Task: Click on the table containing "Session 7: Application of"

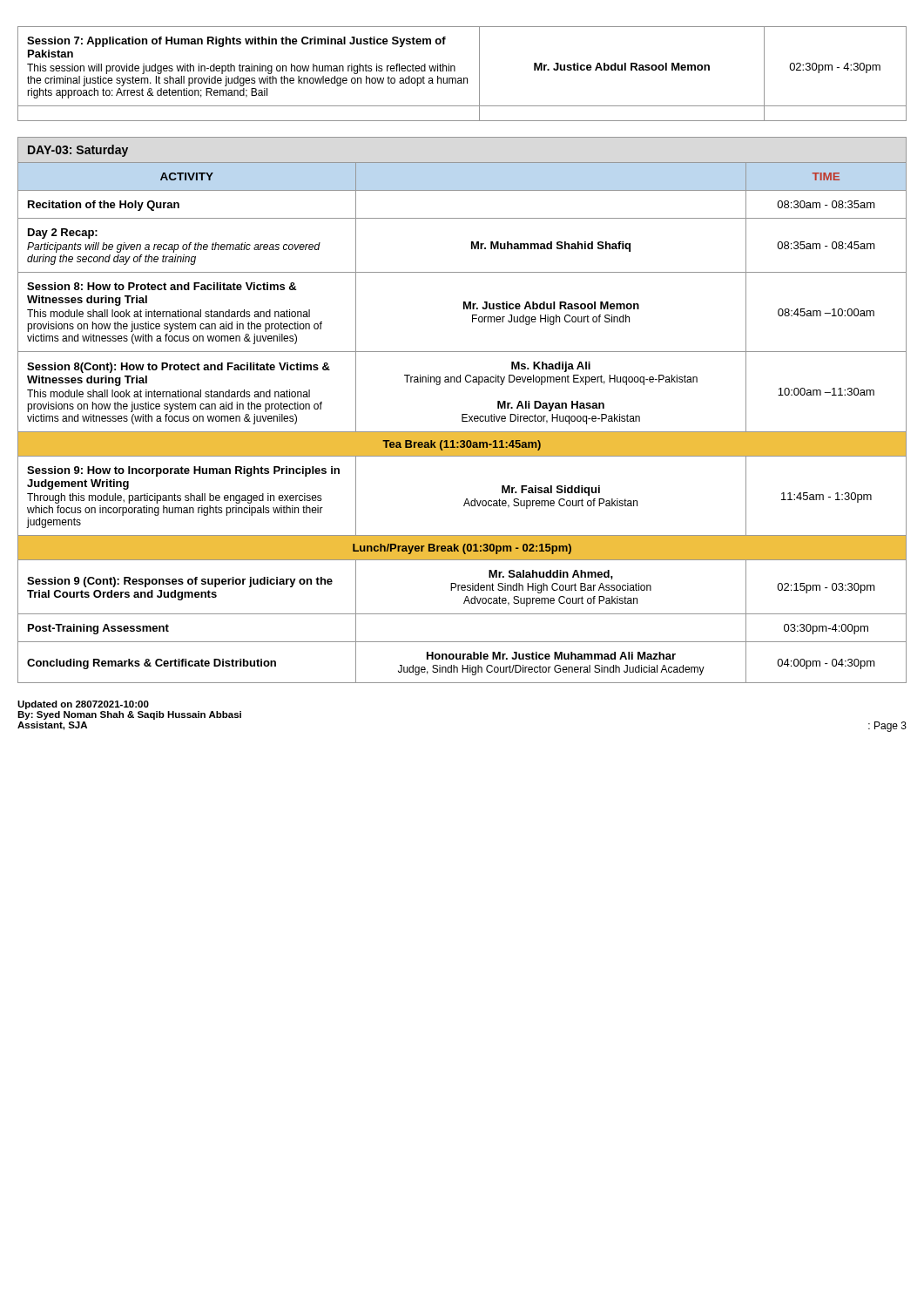Action: pyautogui.click(x=462, y=74)
